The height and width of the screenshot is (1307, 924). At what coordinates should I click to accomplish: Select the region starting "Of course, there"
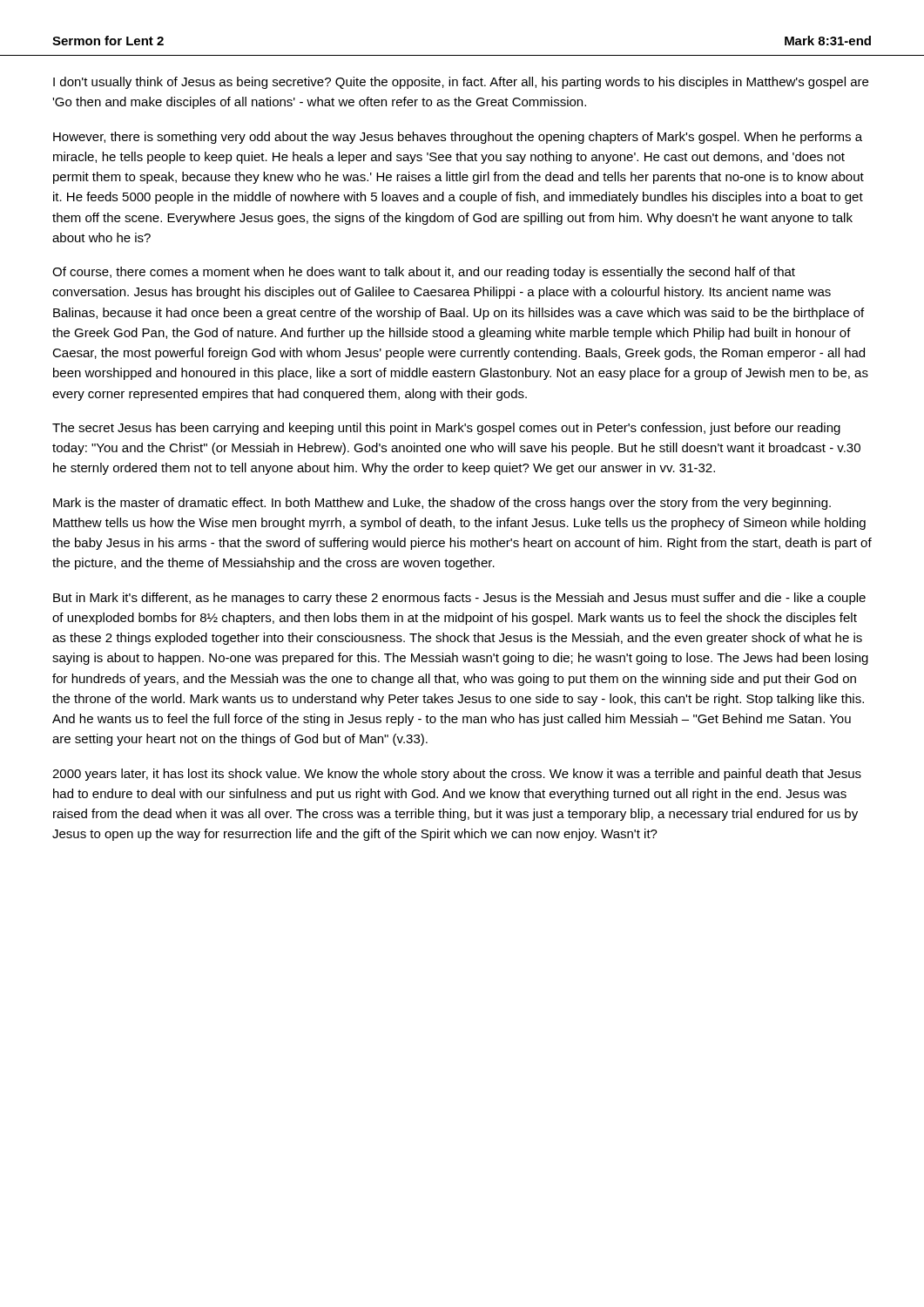[x=460, y=332]
